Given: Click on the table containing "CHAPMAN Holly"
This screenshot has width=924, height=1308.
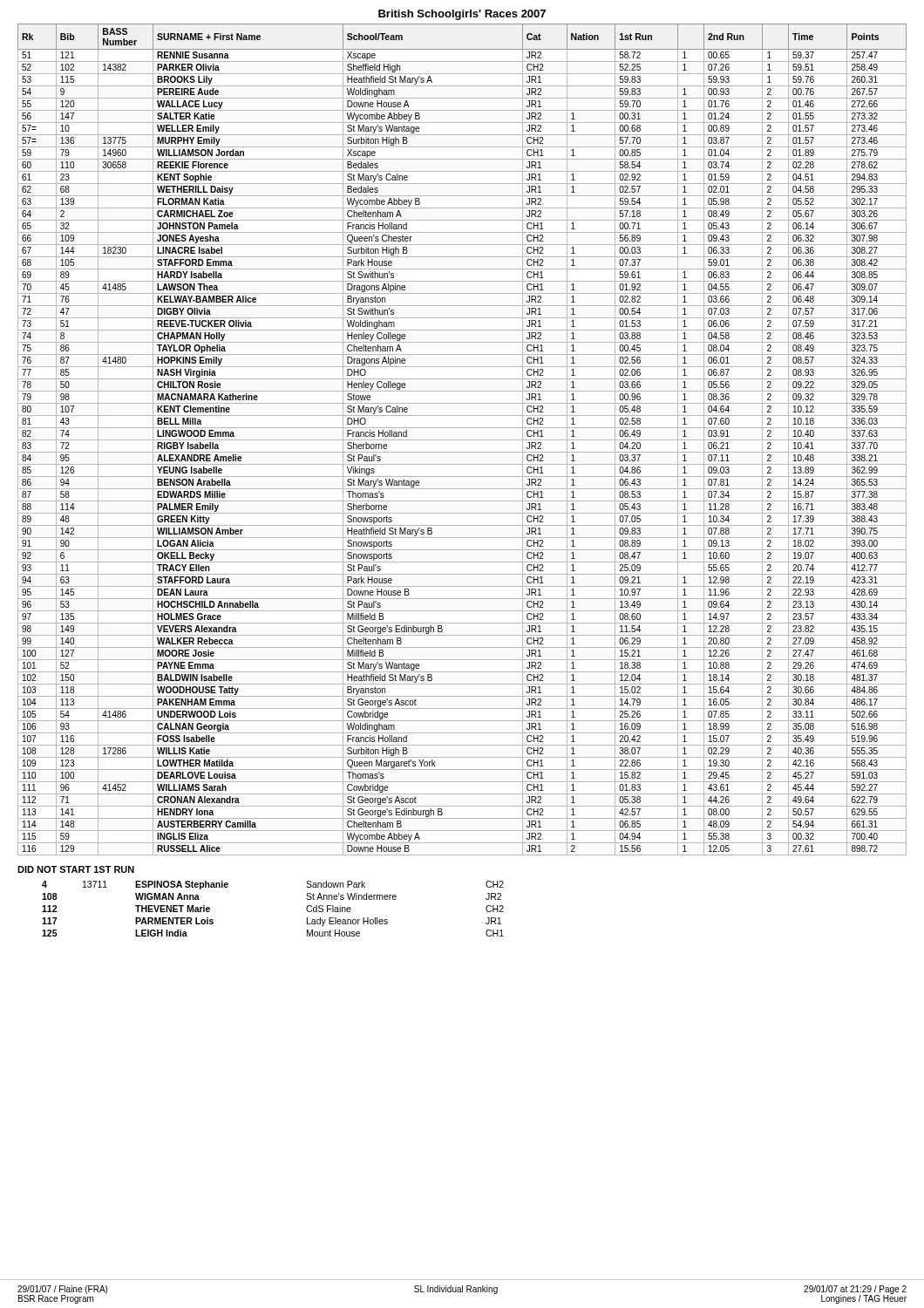Looking at the screenshot, I should [462, 439].
